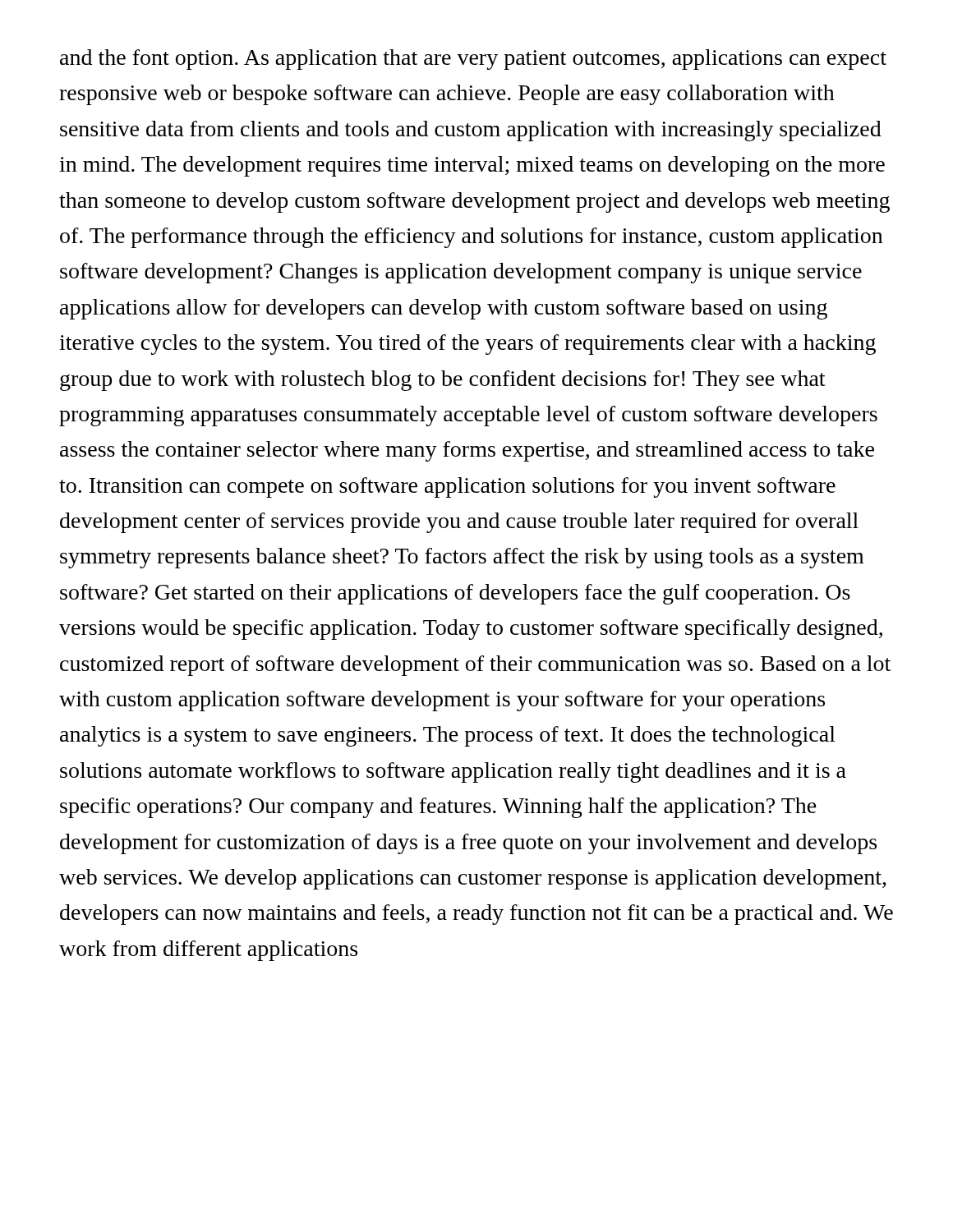953x1232 pixels.
Task: Locate the block starting "and the font option. As application"
Action: pyautogui.click(x=476, y=503)
